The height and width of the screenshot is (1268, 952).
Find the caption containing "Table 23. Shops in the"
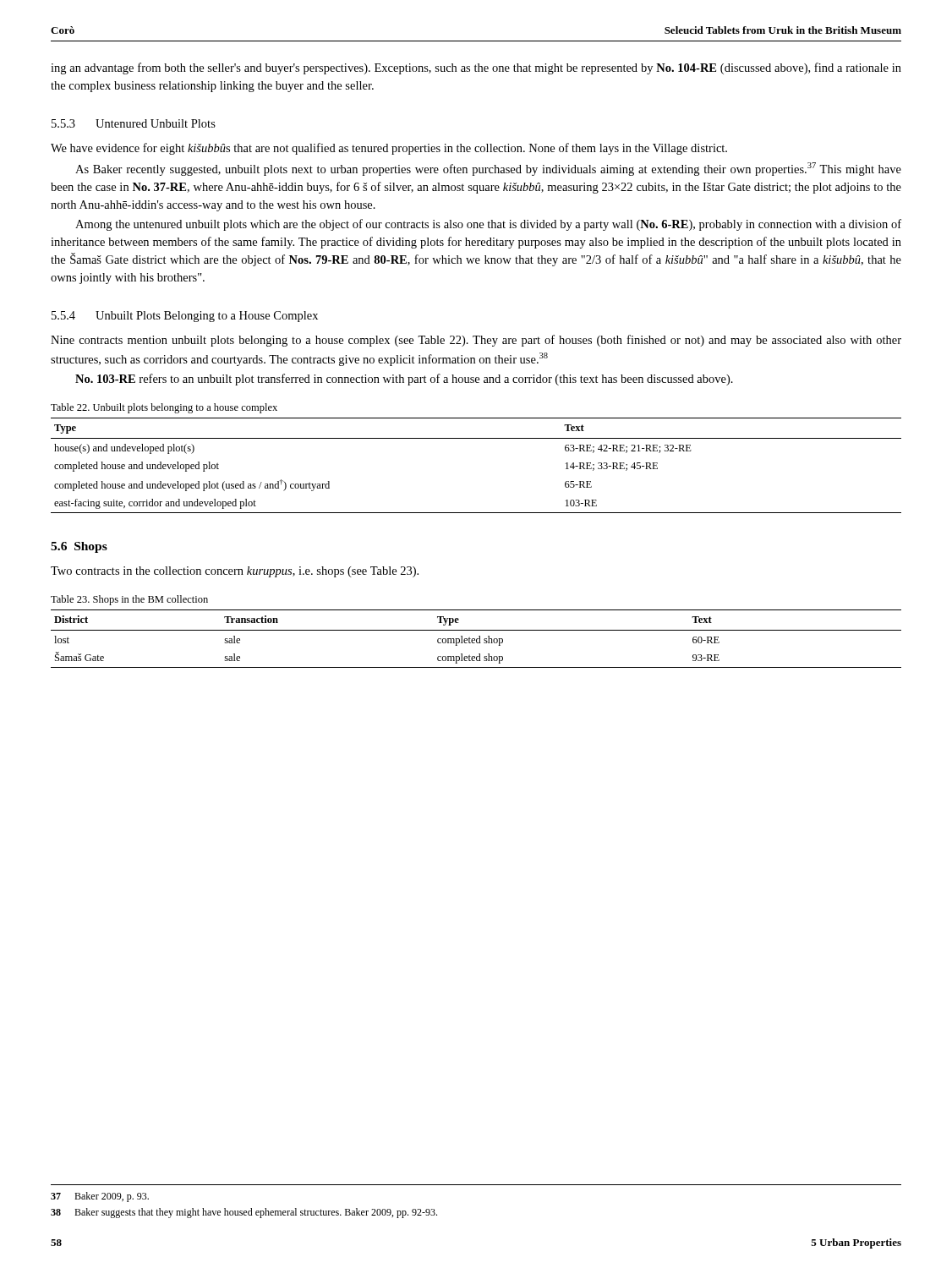[x=129, y=599]
